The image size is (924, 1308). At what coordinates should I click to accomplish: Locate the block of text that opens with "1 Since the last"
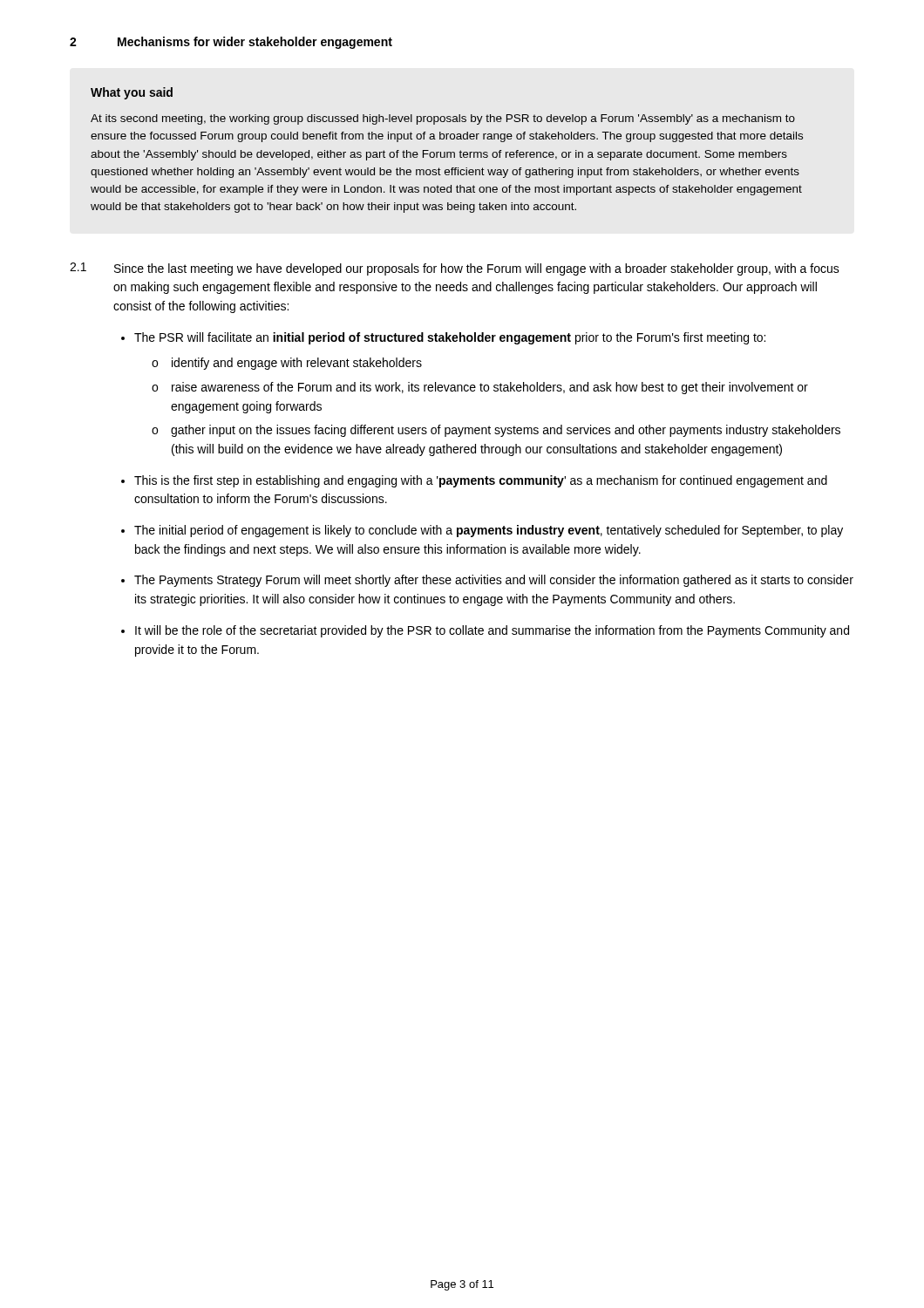[x=462, y=466]
